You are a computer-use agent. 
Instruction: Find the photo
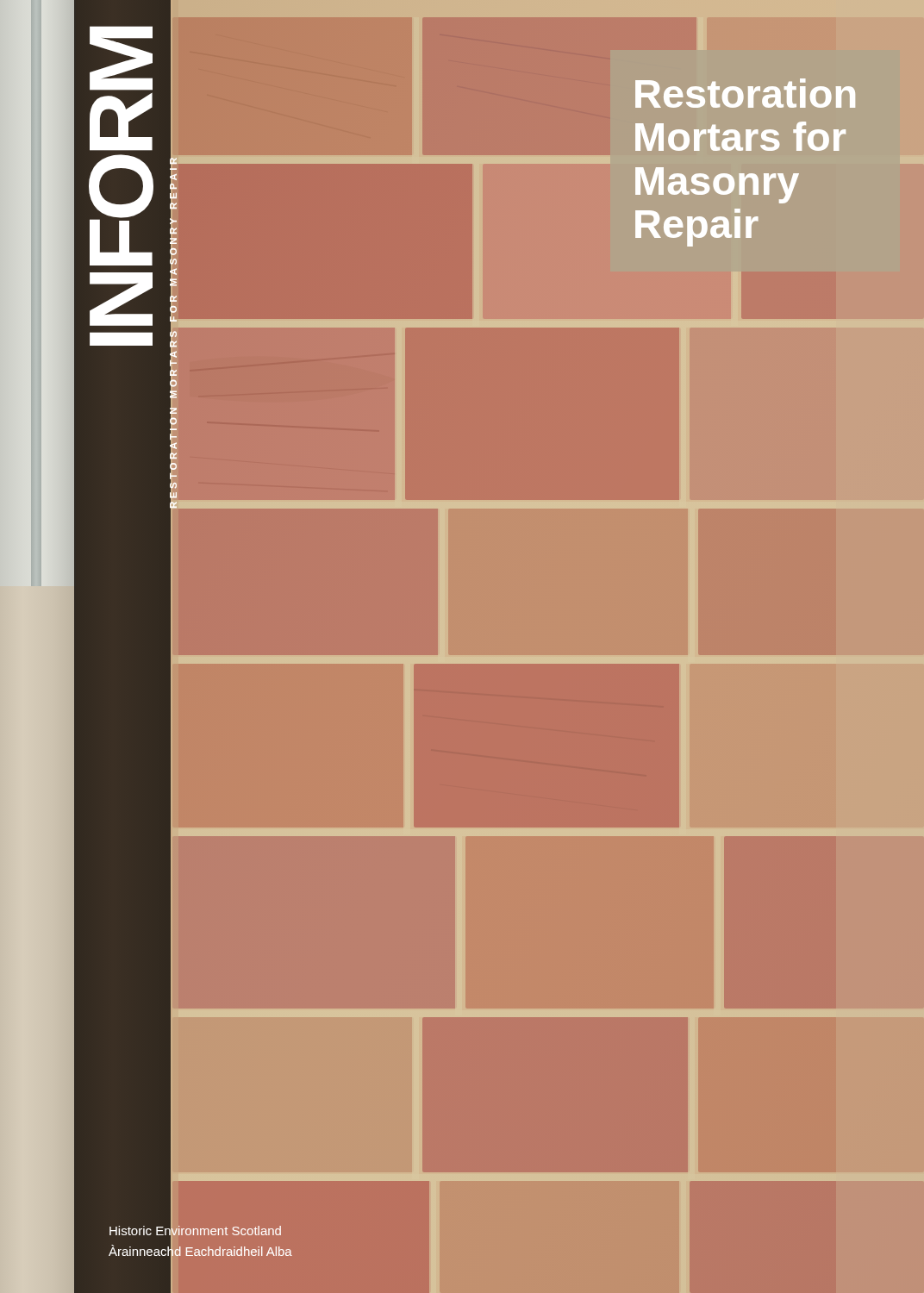[462, 646]
